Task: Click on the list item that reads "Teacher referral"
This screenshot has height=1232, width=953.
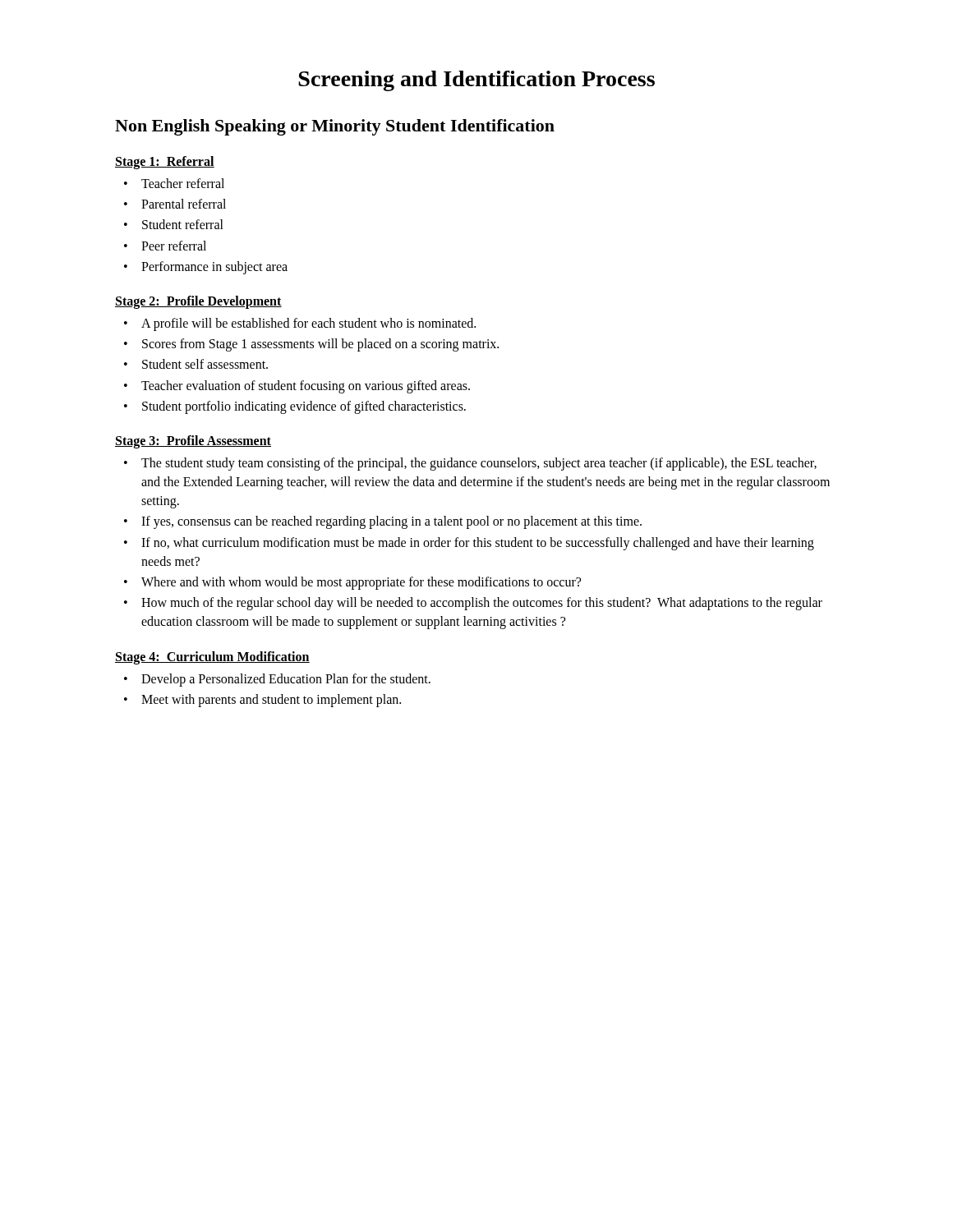Action: [183, 184]
